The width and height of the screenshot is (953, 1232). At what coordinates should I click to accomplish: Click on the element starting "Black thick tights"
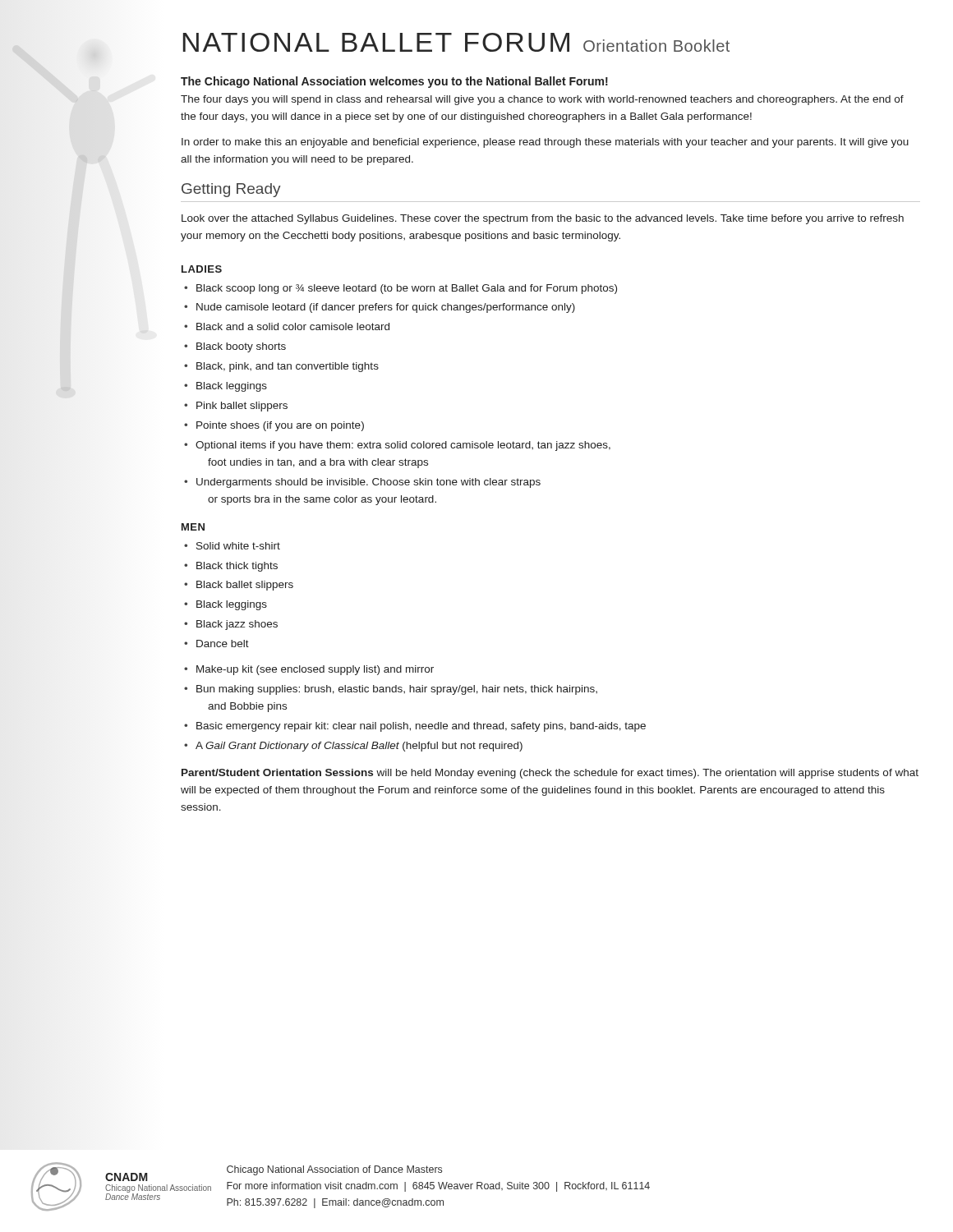click(x=237, y=565)
